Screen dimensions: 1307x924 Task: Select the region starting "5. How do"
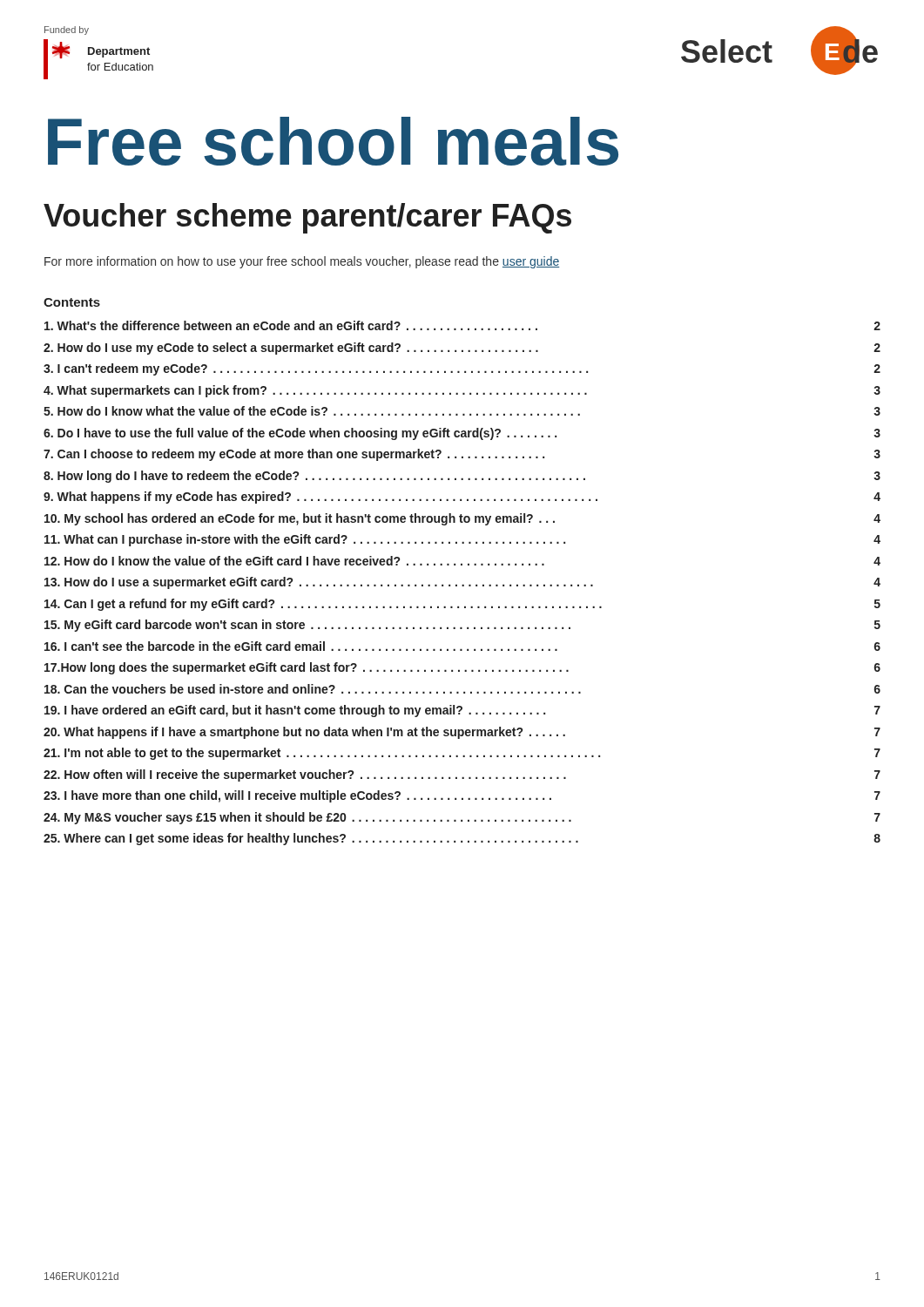click(462, 412)
